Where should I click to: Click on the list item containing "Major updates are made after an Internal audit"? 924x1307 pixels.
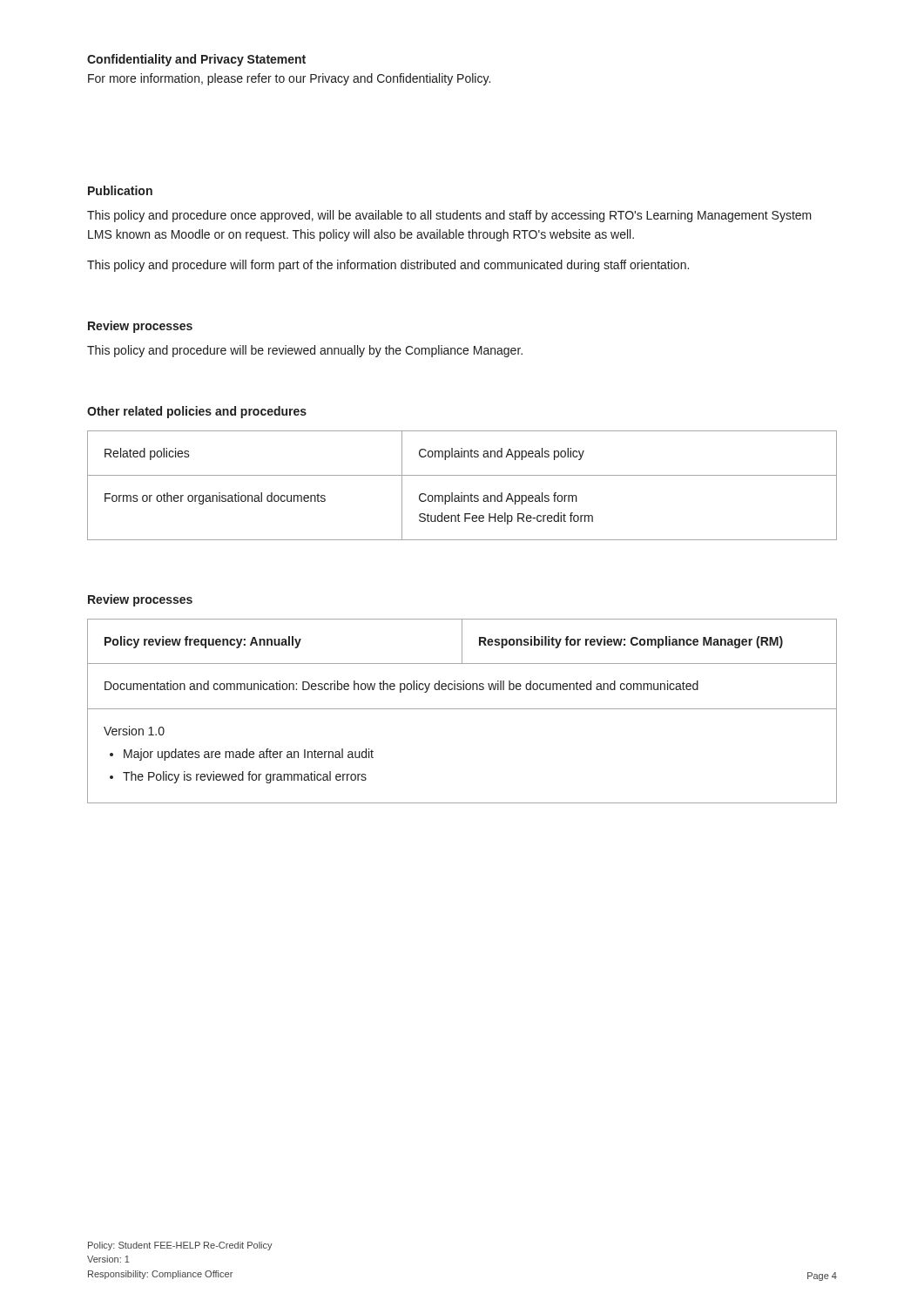click(x=248, y=754)
